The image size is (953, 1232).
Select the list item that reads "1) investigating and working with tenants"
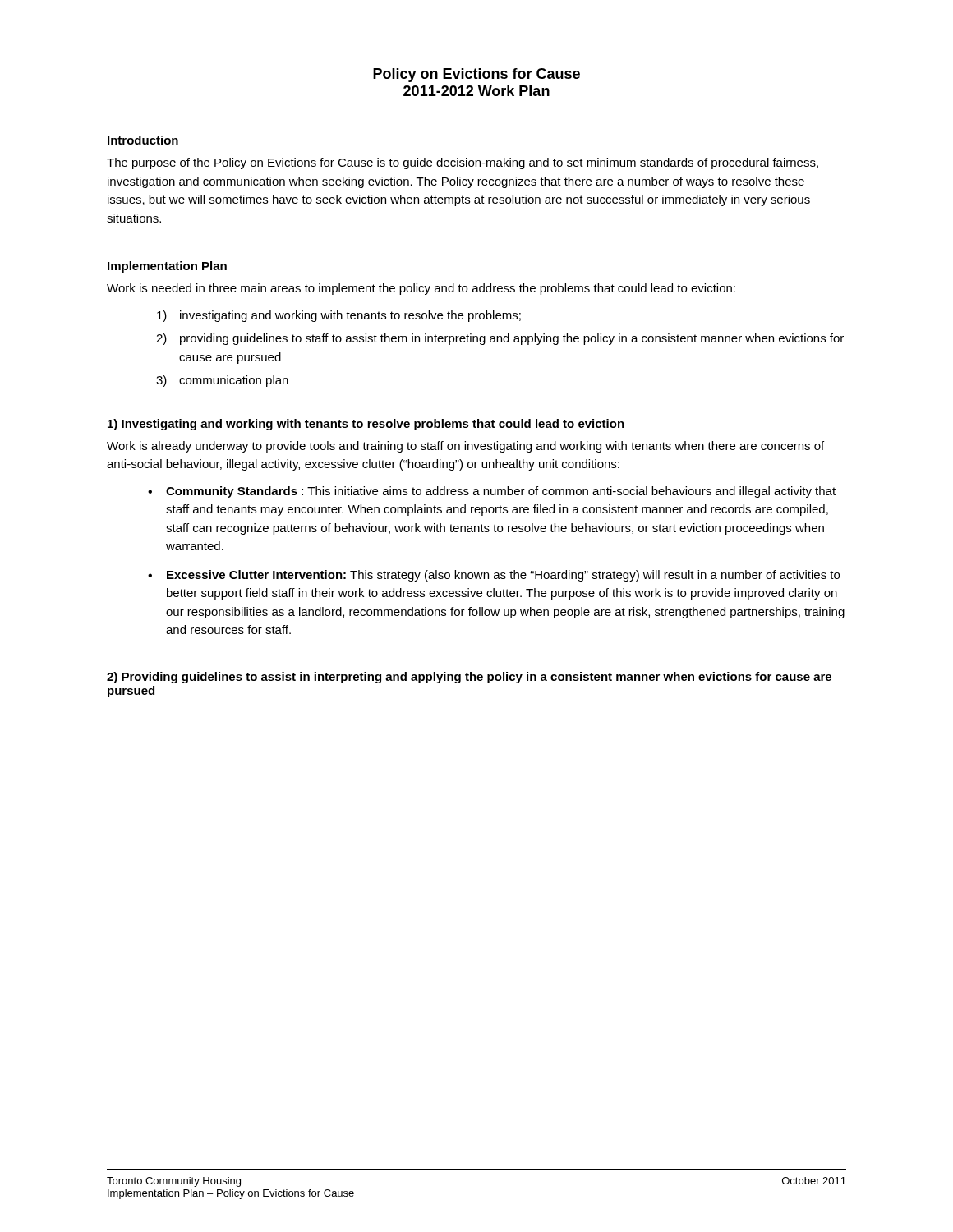tap(339, 315)
